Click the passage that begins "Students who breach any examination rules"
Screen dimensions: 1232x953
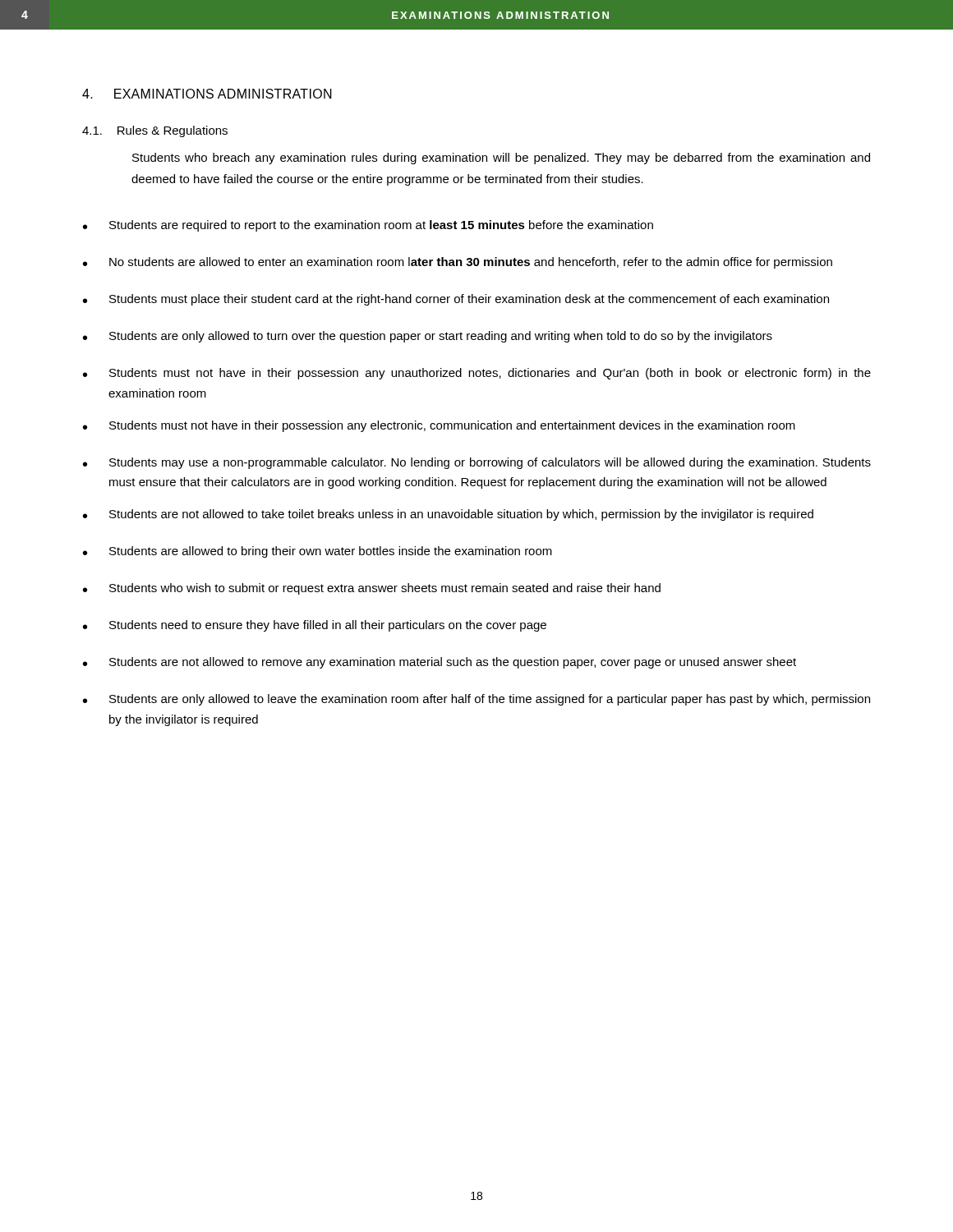pyautogui.click(x=501, y=168)
